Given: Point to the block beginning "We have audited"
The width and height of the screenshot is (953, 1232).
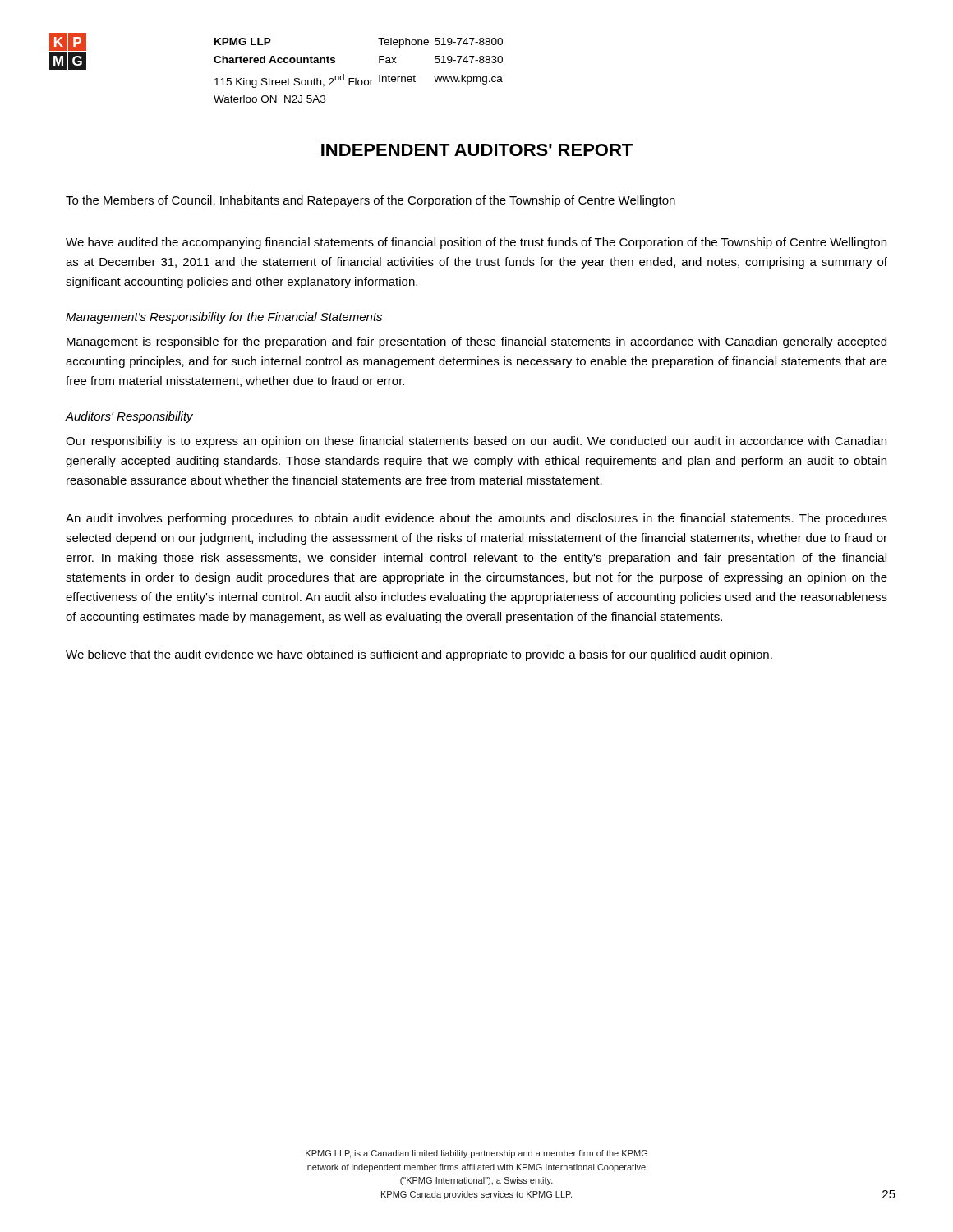Looking at the screenshot, I should click(476, 262).
